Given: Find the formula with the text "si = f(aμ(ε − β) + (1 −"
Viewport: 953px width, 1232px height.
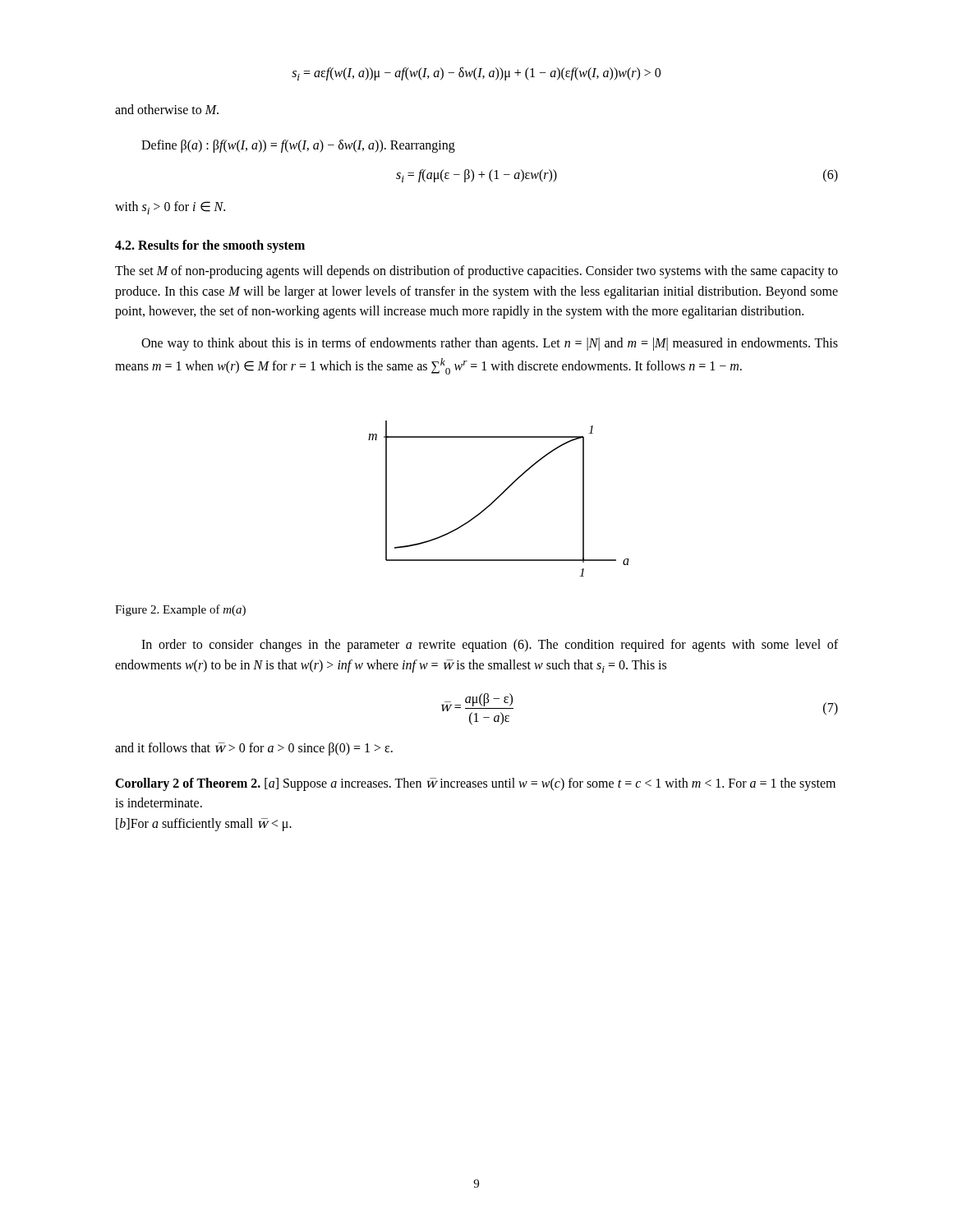Looking at the screenshot, I should tap(473, 175).
